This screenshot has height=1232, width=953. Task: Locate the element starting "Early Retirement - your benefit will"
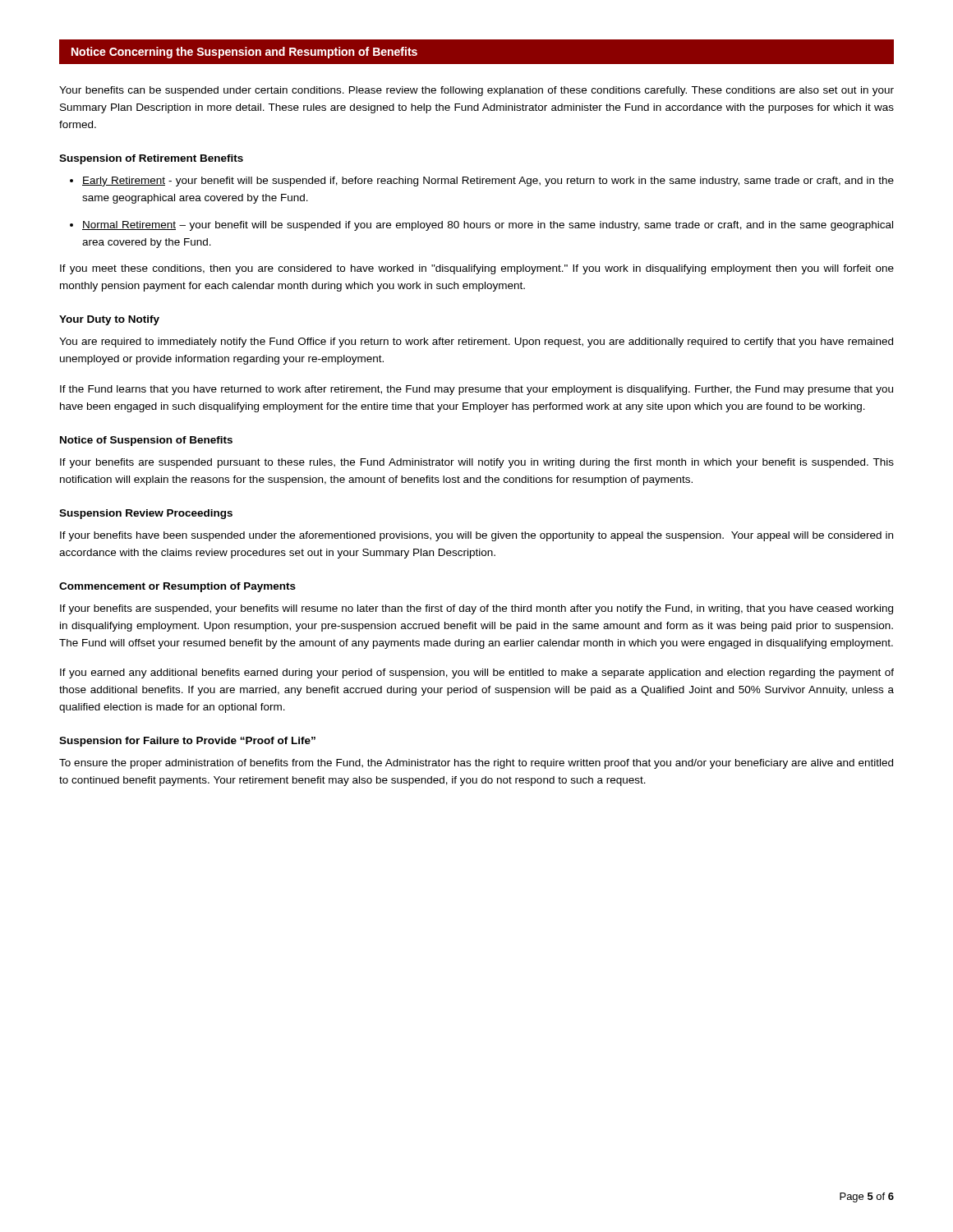click(x=488, y=189)
